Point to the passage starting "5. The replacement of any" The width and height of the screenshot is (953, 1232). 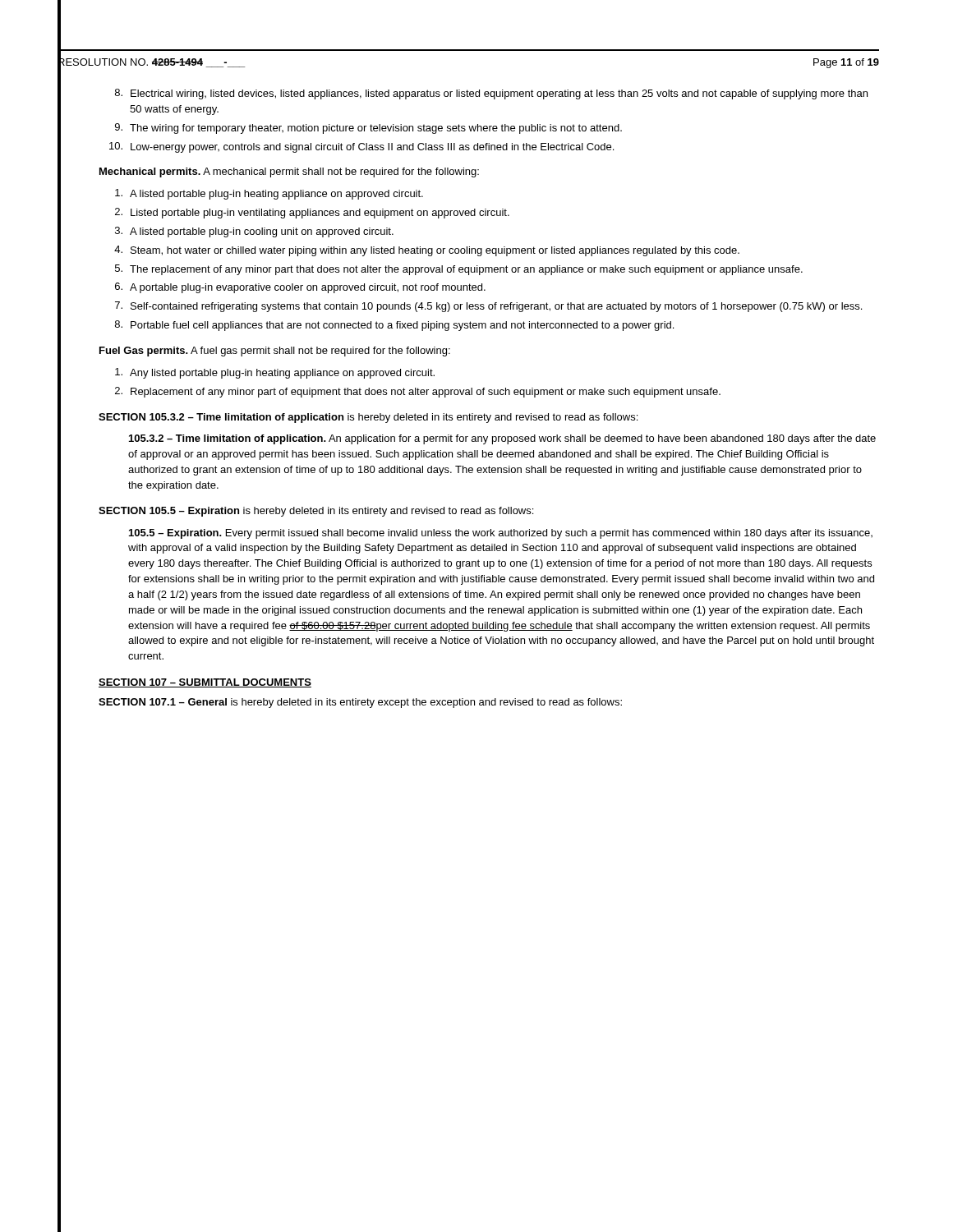(489, 269)
